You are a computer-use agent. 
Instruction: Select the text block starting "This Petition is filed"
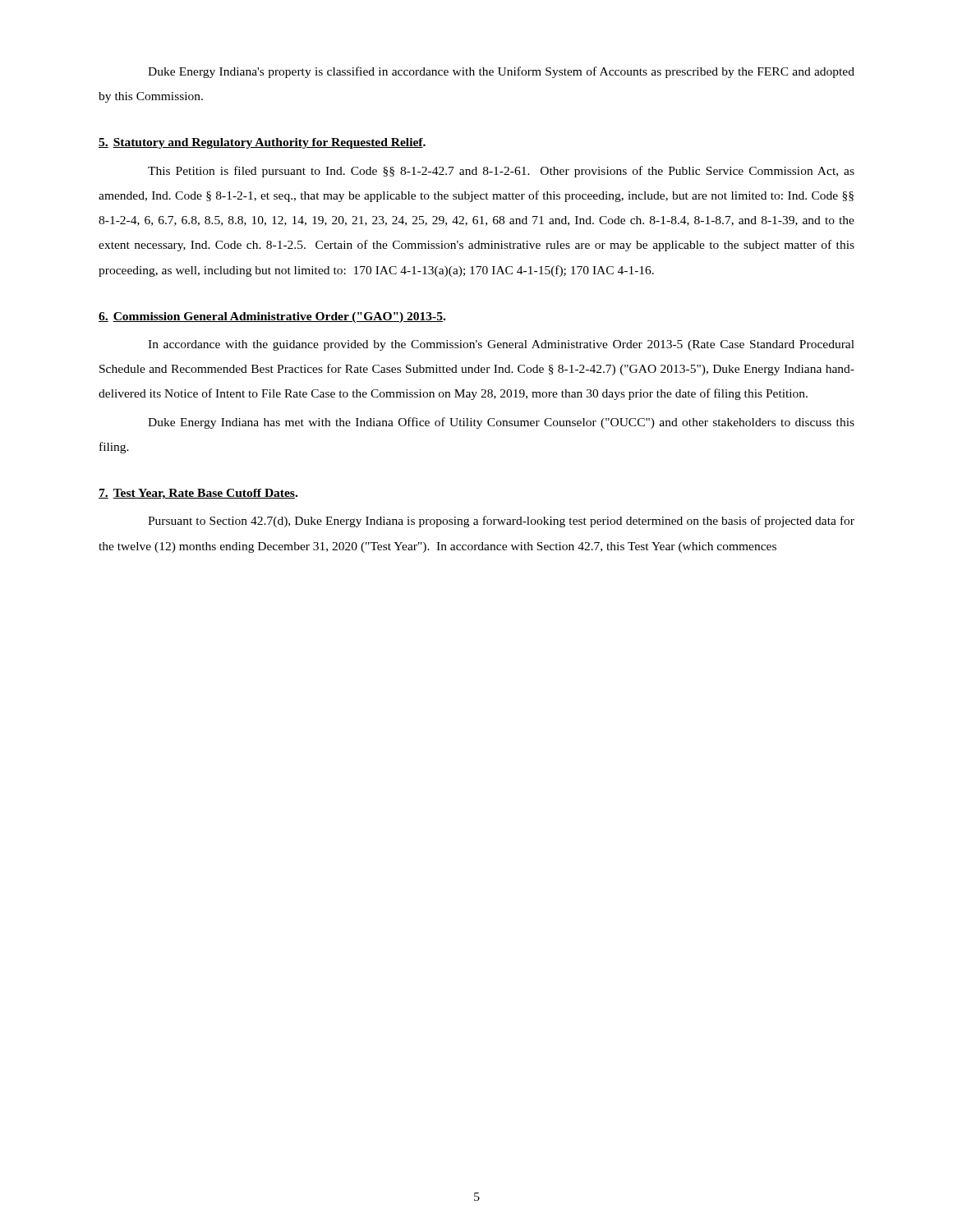[476, 220]
